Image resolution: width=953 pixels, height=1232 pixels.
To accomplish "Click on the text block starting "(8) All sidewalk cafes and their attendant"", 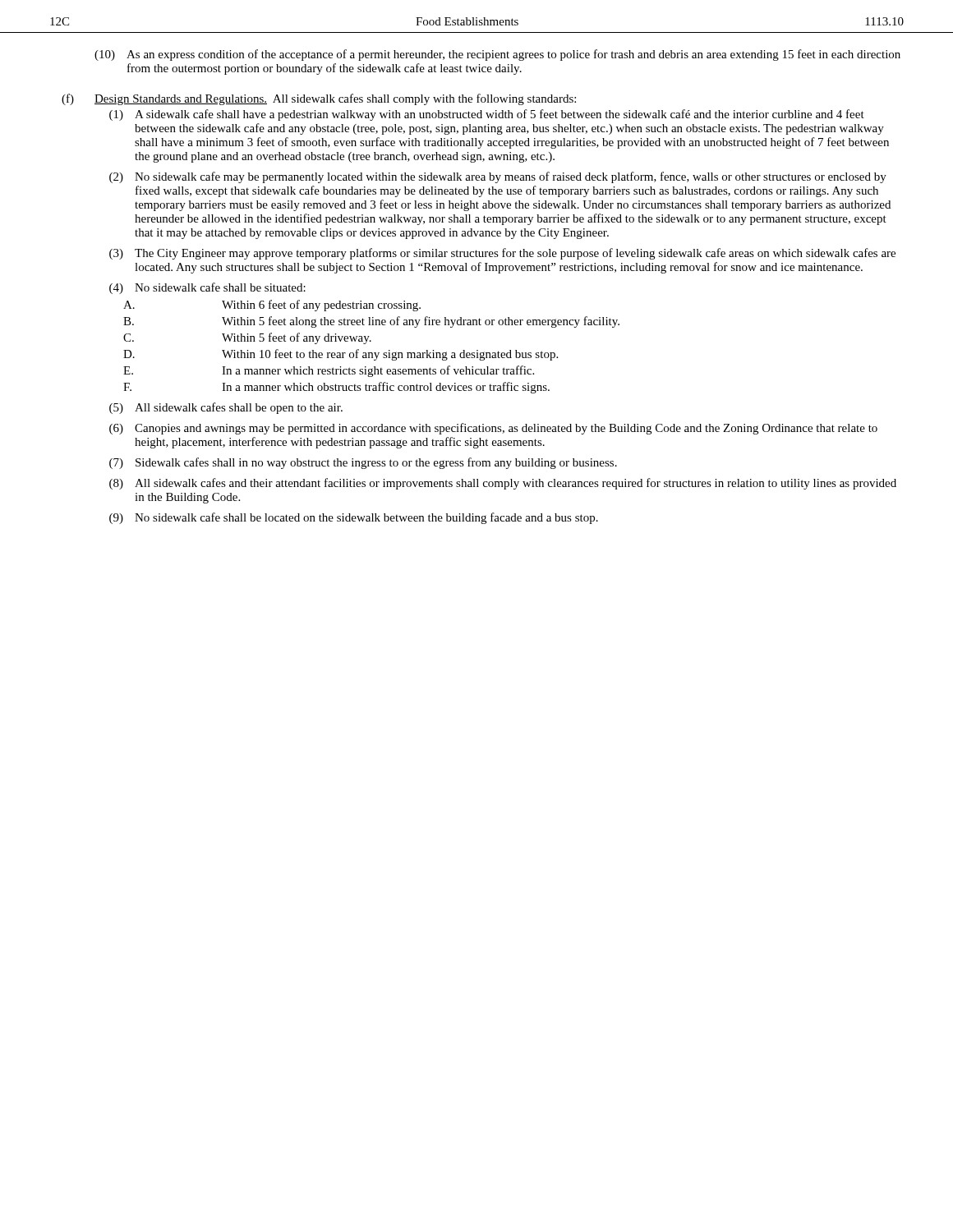I will pyautogui.click(x=476, y=490).
